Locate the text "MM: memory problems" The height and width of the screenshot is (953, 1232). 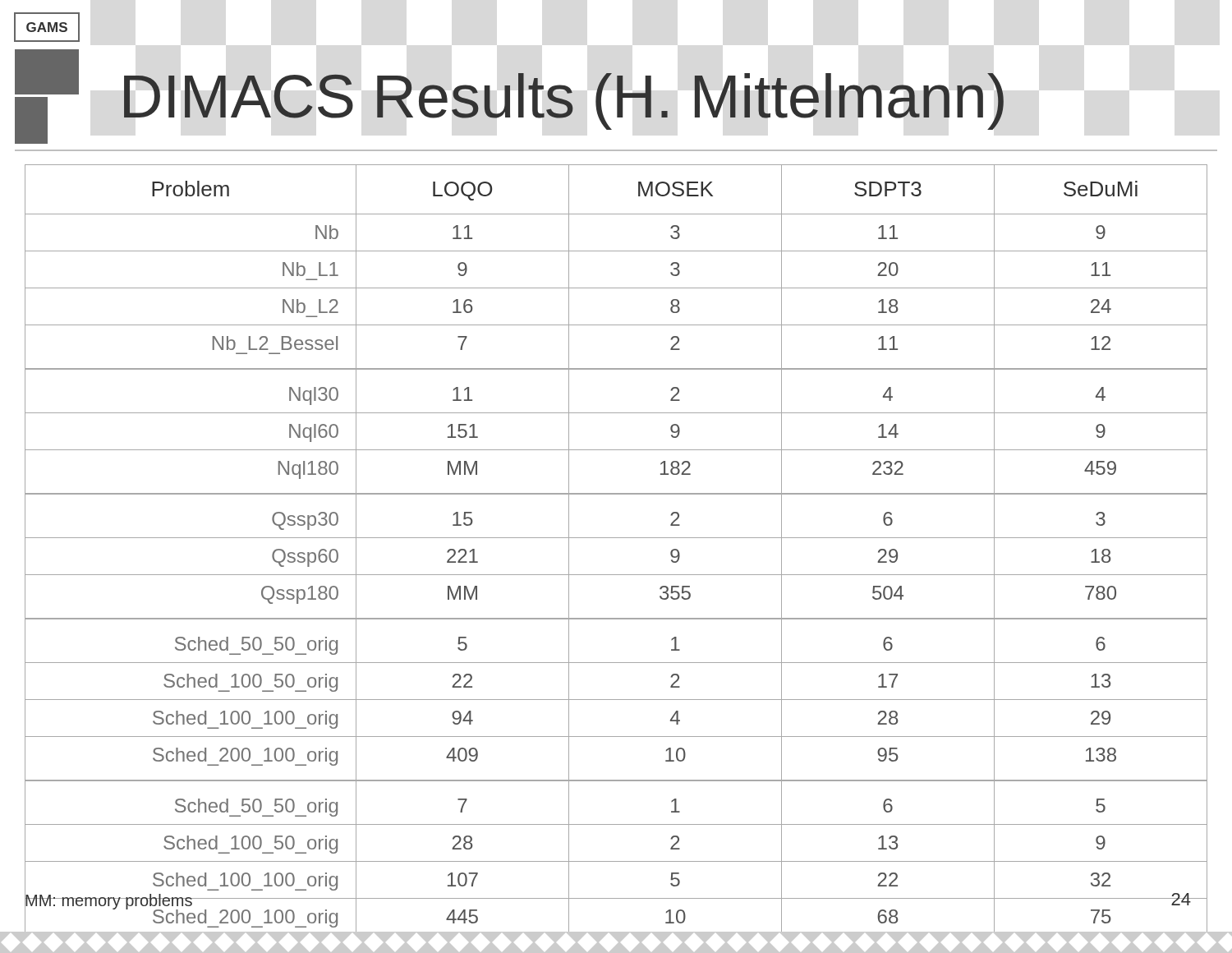[109, 900]
